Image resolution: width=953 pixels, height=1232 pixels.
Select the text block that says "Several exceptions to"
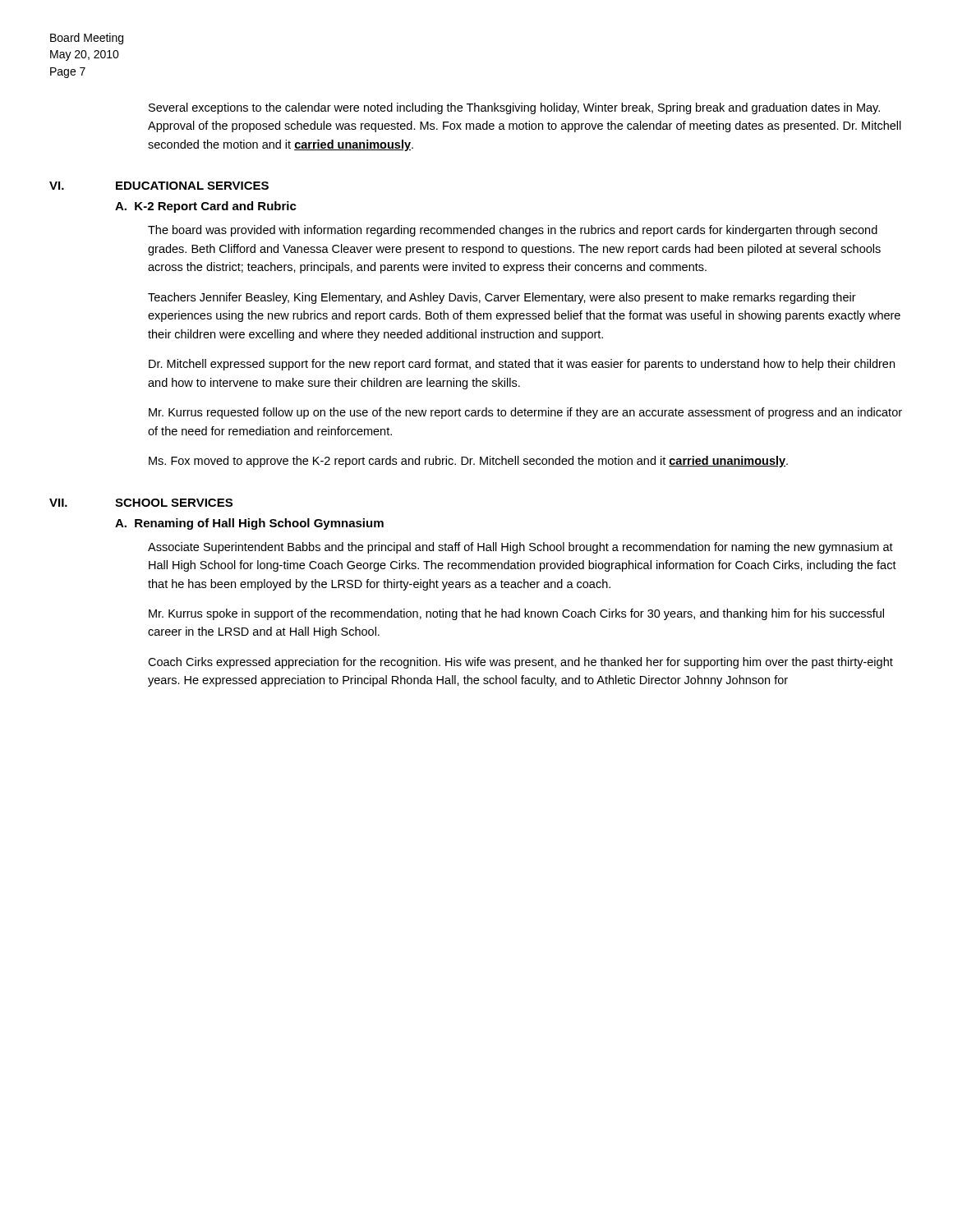coord(525,126)
